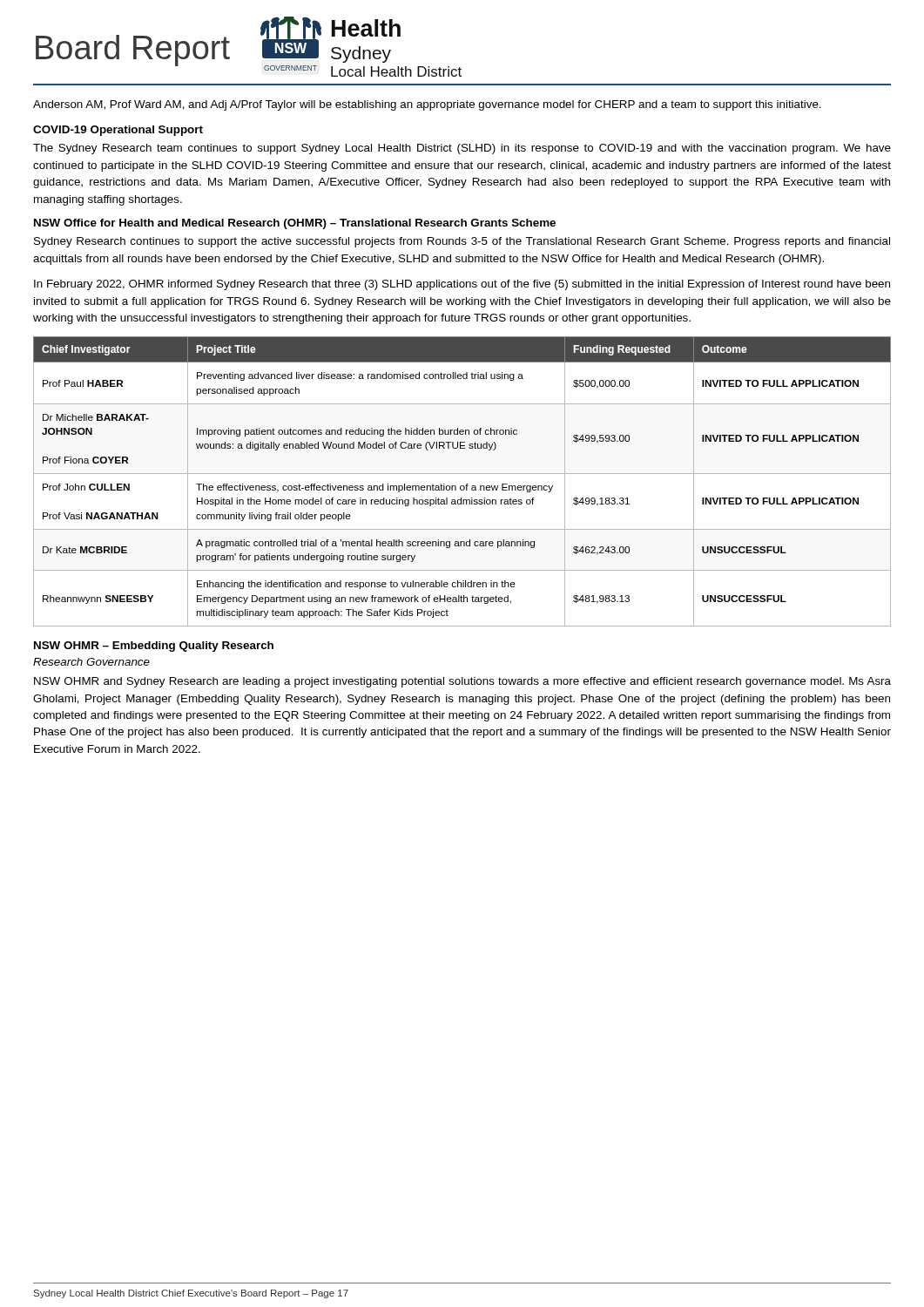Select the section header that says "NSW Office for Health and Medical Research (OHMR)"
The height and width of the screenshot is (1307, 924).
(x=295, y=223)
